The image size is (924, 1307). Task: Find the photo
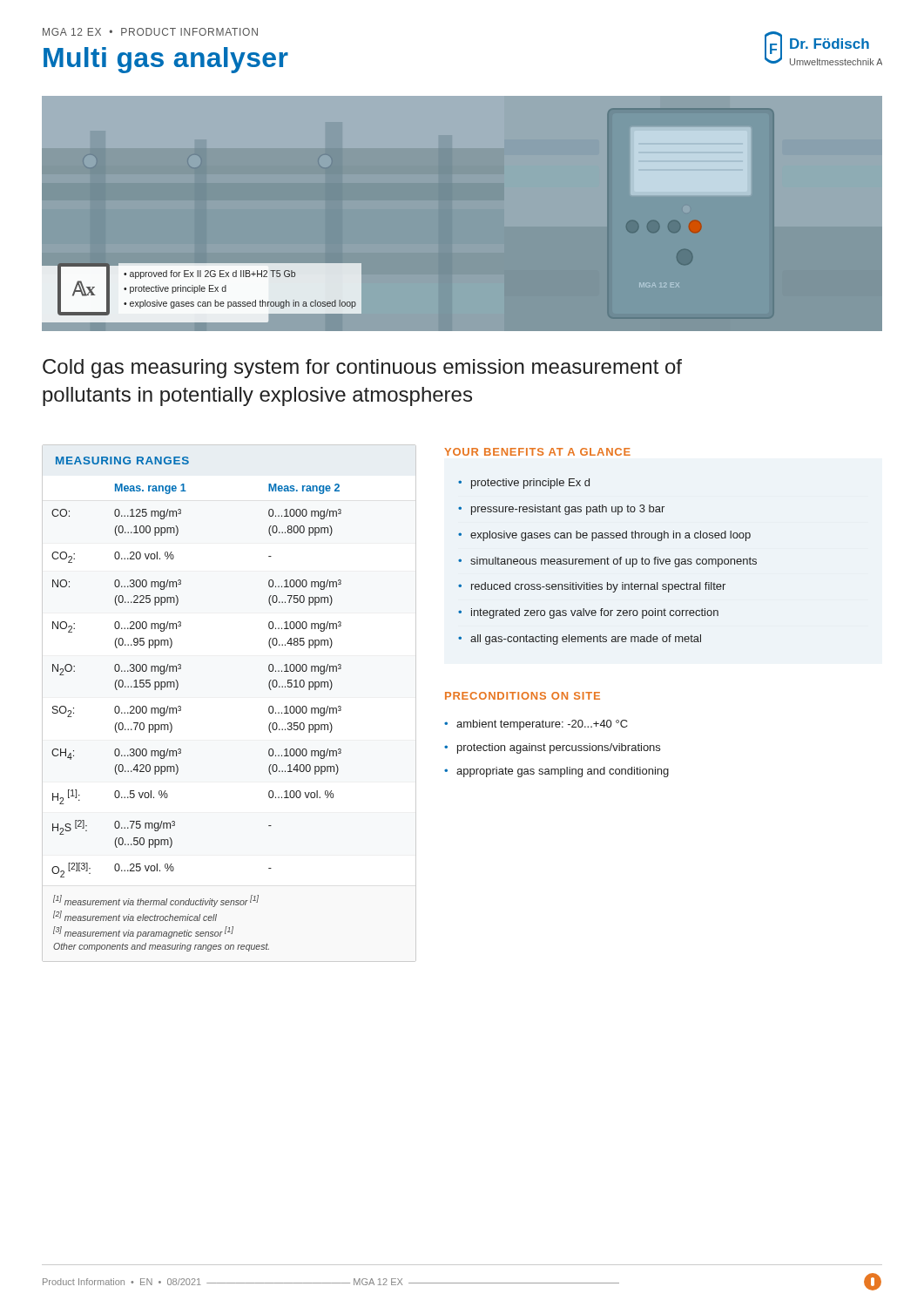click(x=462, y=213)
